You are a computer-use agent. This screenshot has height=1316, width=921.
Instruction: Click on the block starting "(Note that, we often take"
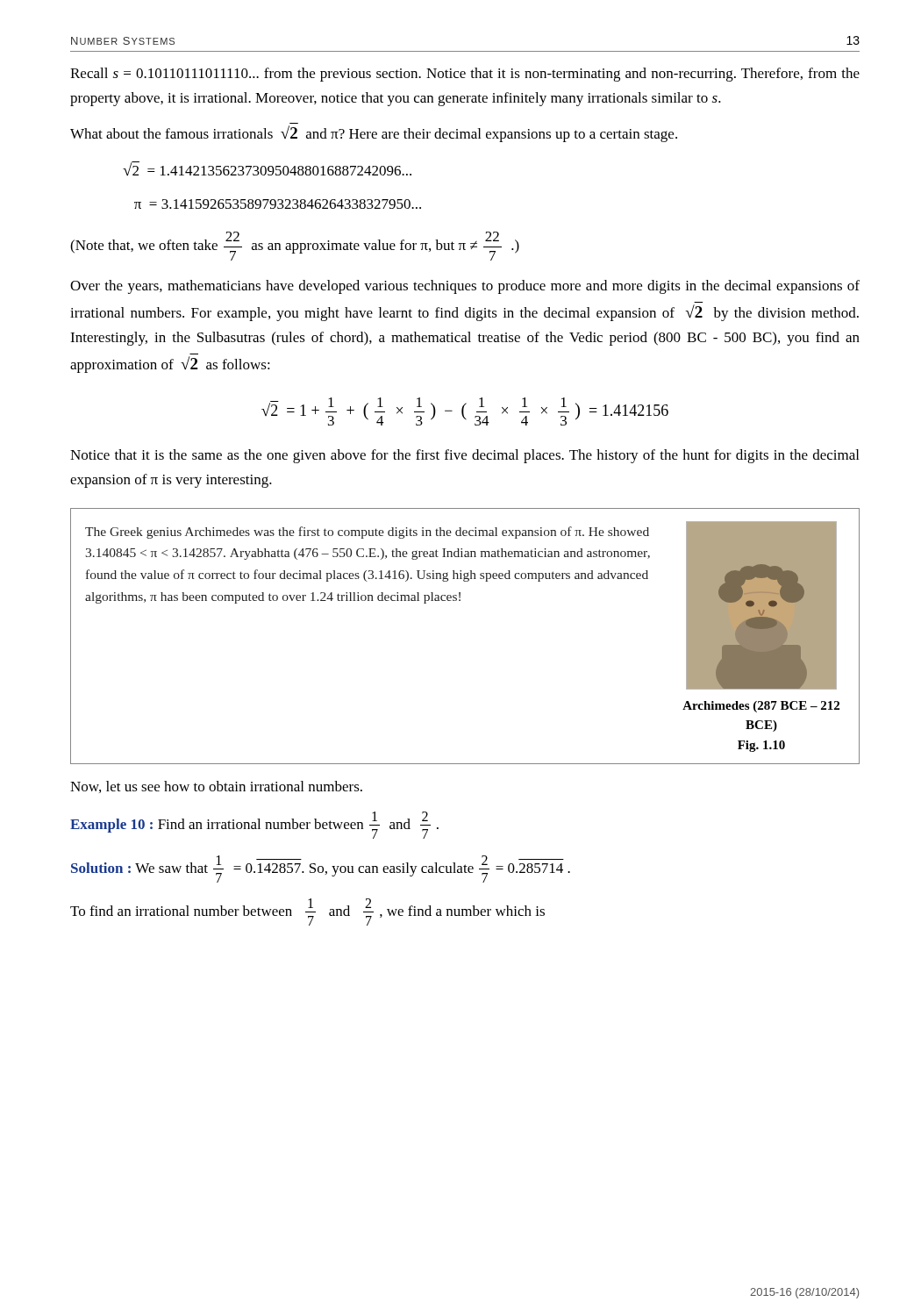465,247
